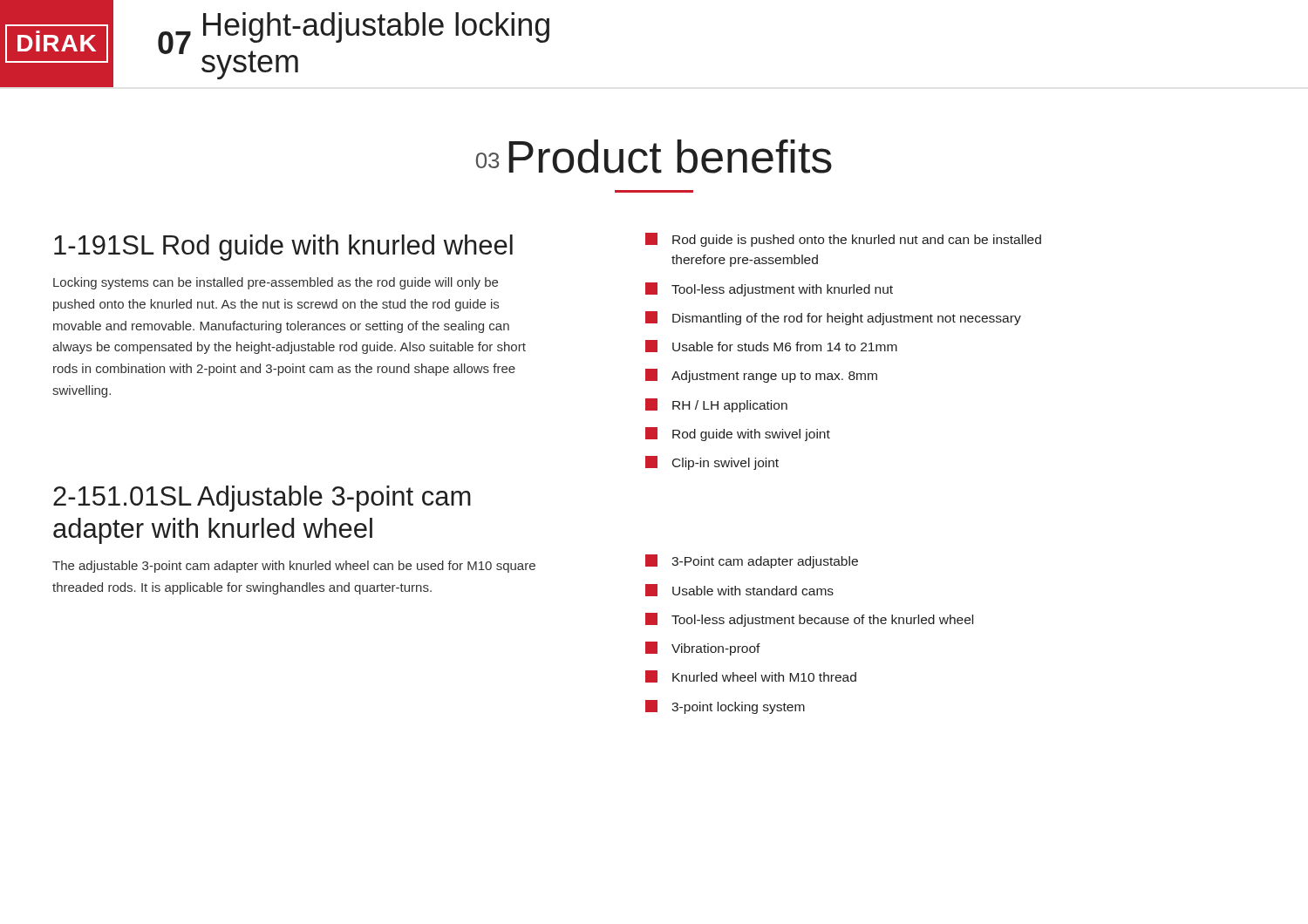Find "03Product benefits" on this page
Viewport: 1308px width, 924px height.
click(654, 162)
